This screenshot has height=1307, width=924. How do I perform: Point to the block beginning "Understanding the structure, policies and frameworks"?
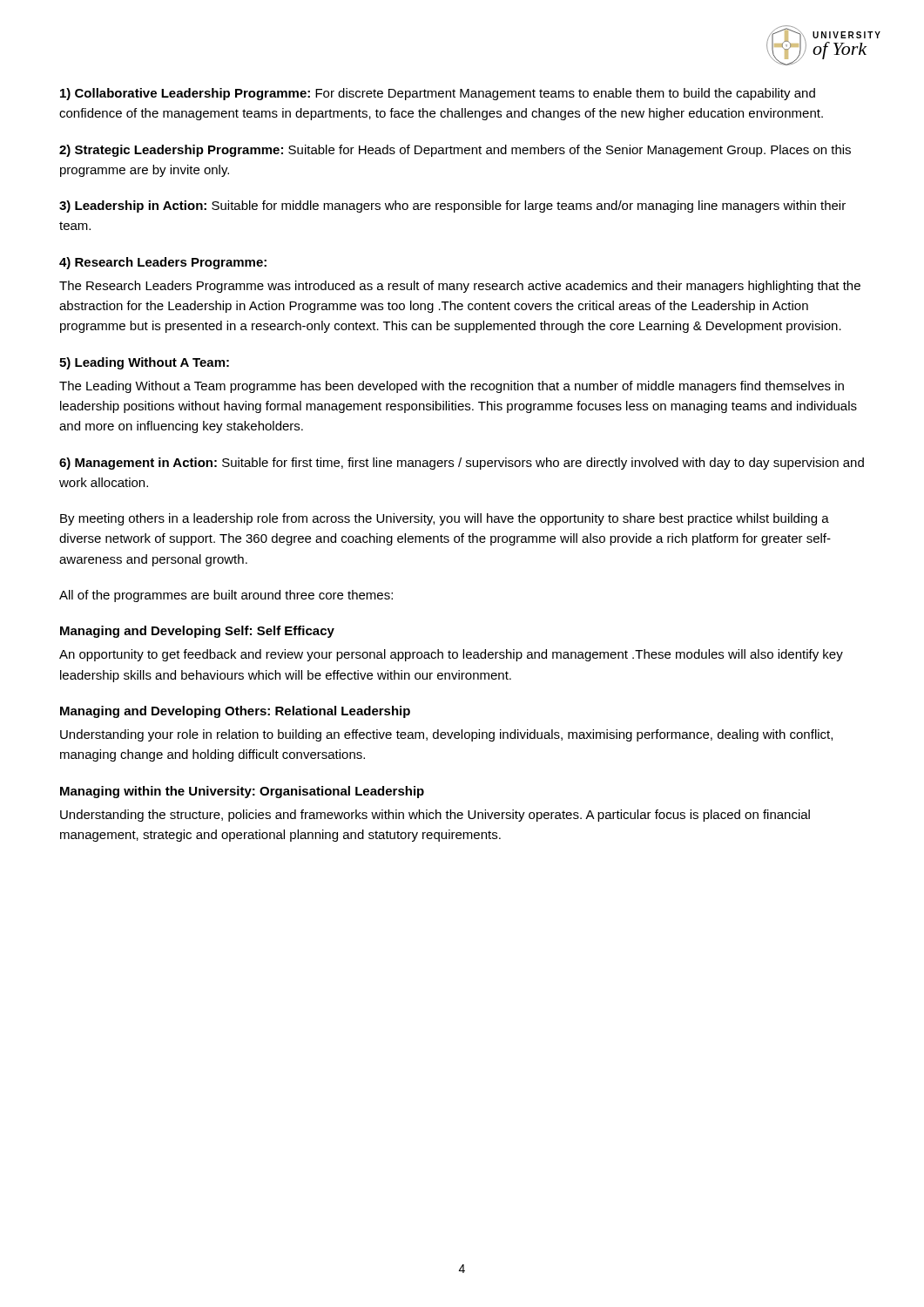click(x=435, y=824)
